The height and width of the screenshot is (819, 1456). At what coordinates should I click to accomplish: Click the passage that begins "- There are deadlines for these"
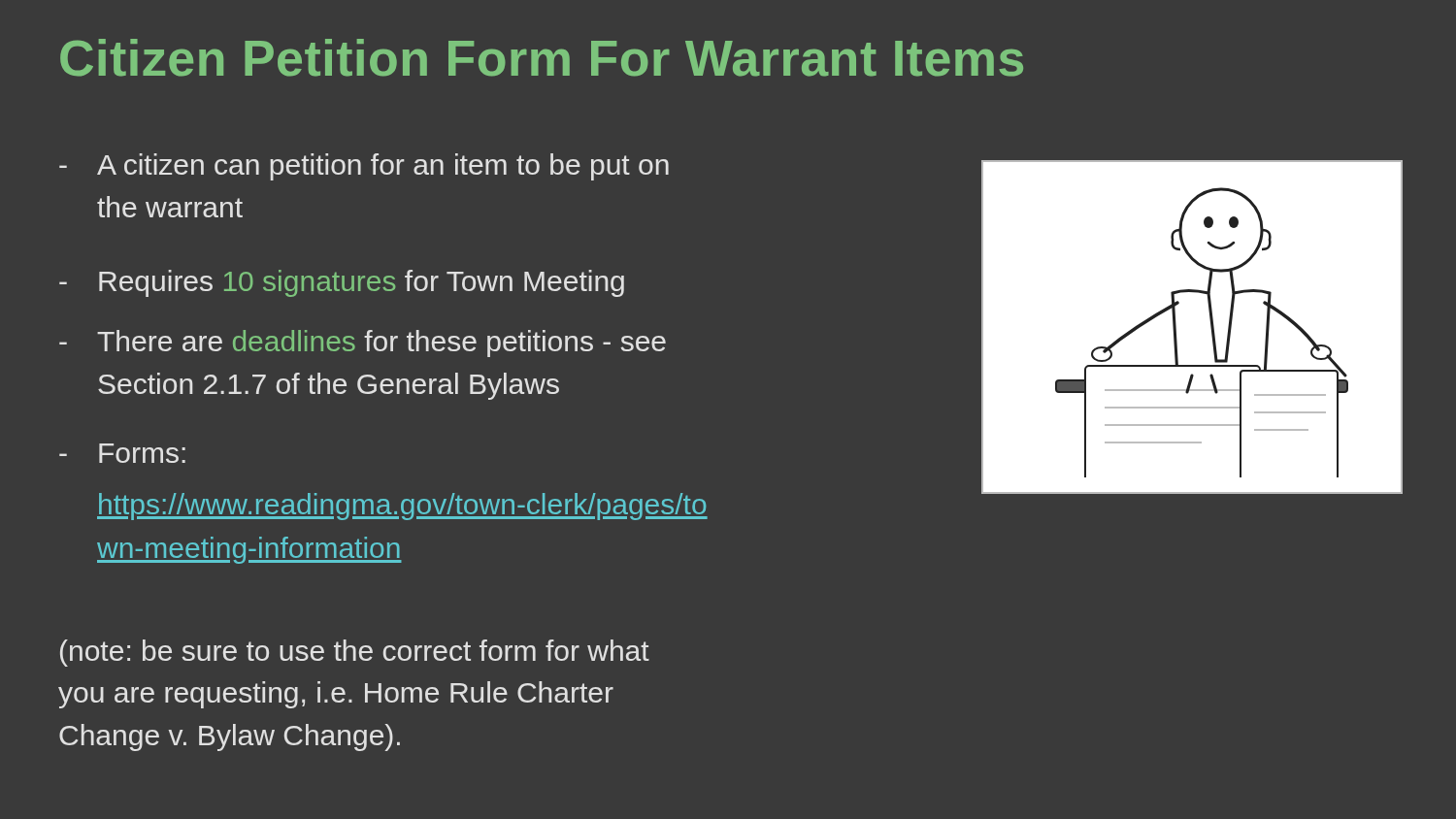pyautogui.click(x=363, y=362)
